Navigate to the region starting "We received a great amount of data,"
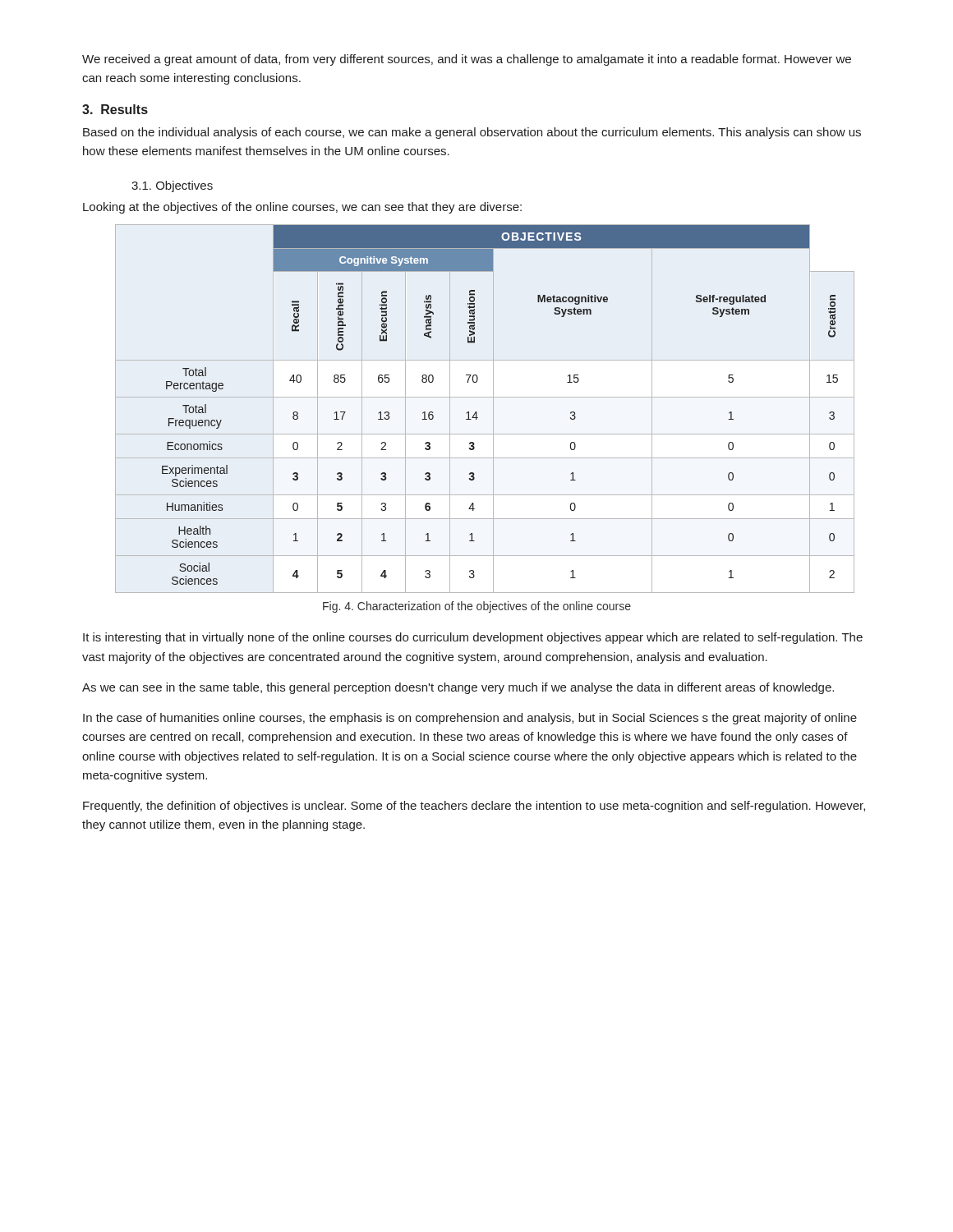Screen dimensions: 1232x953 467,68
